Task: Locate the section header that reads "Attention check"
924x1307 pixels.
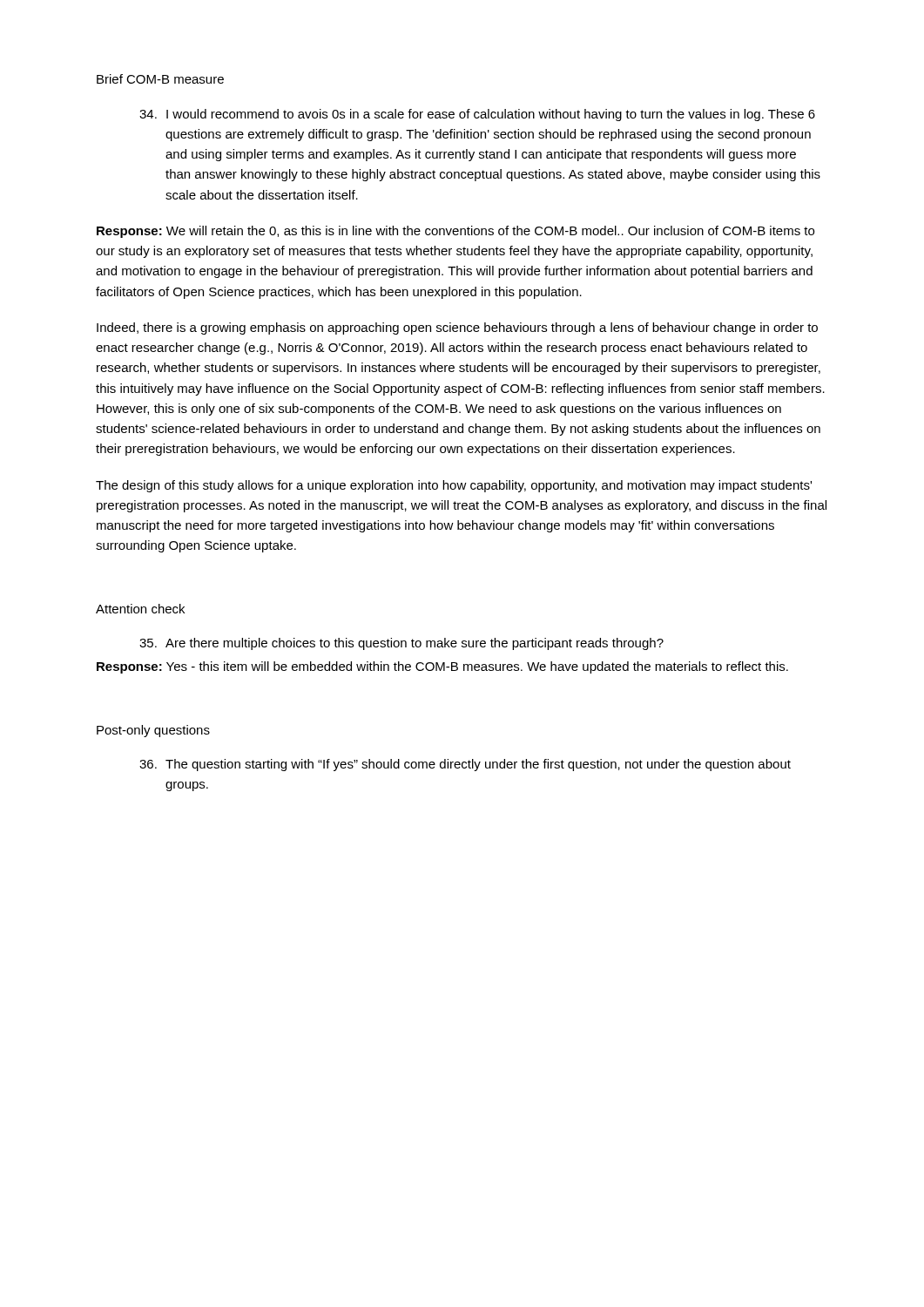Action: (x=140, y=608)
